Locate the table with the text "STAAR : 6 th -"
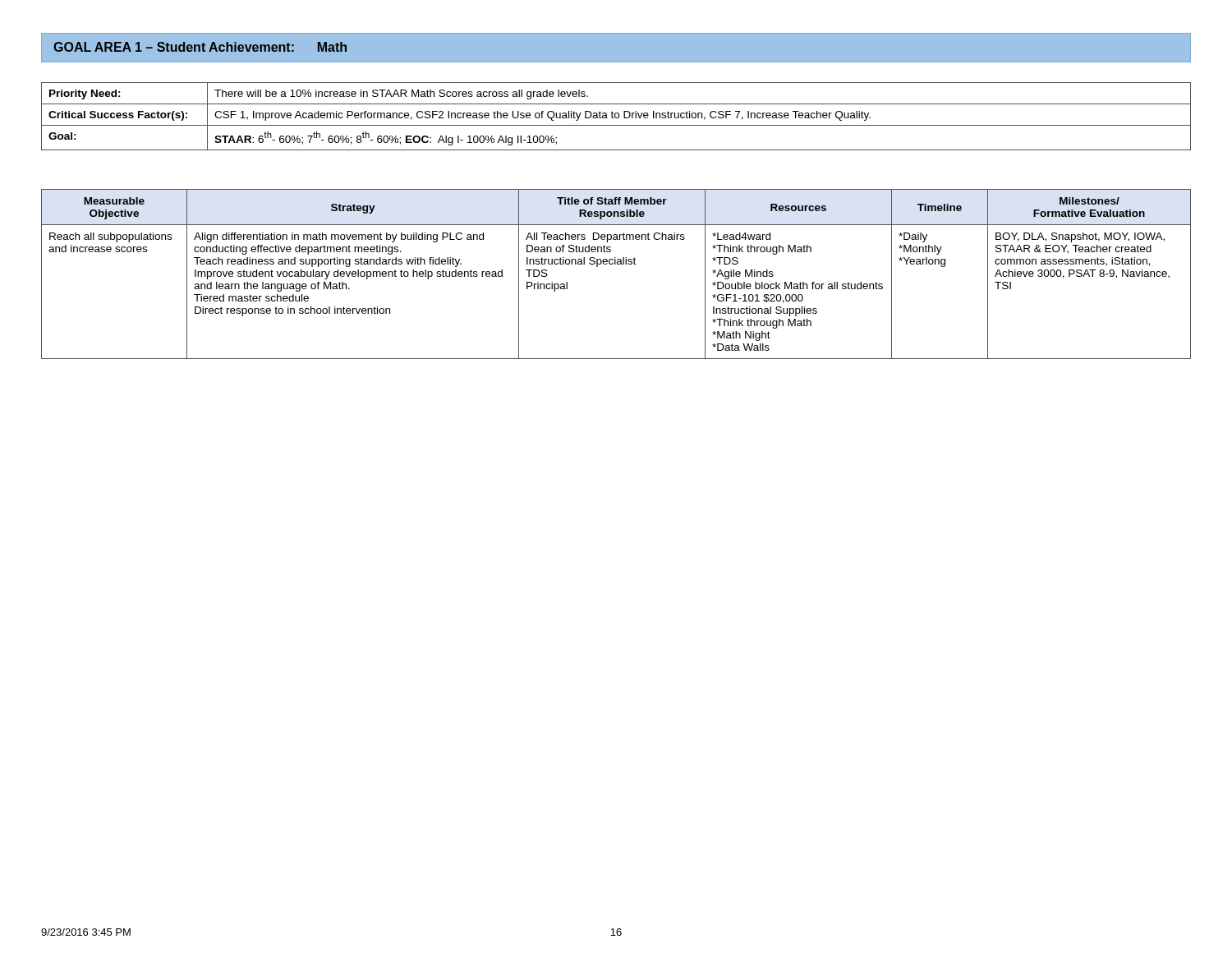 [616, 120]
